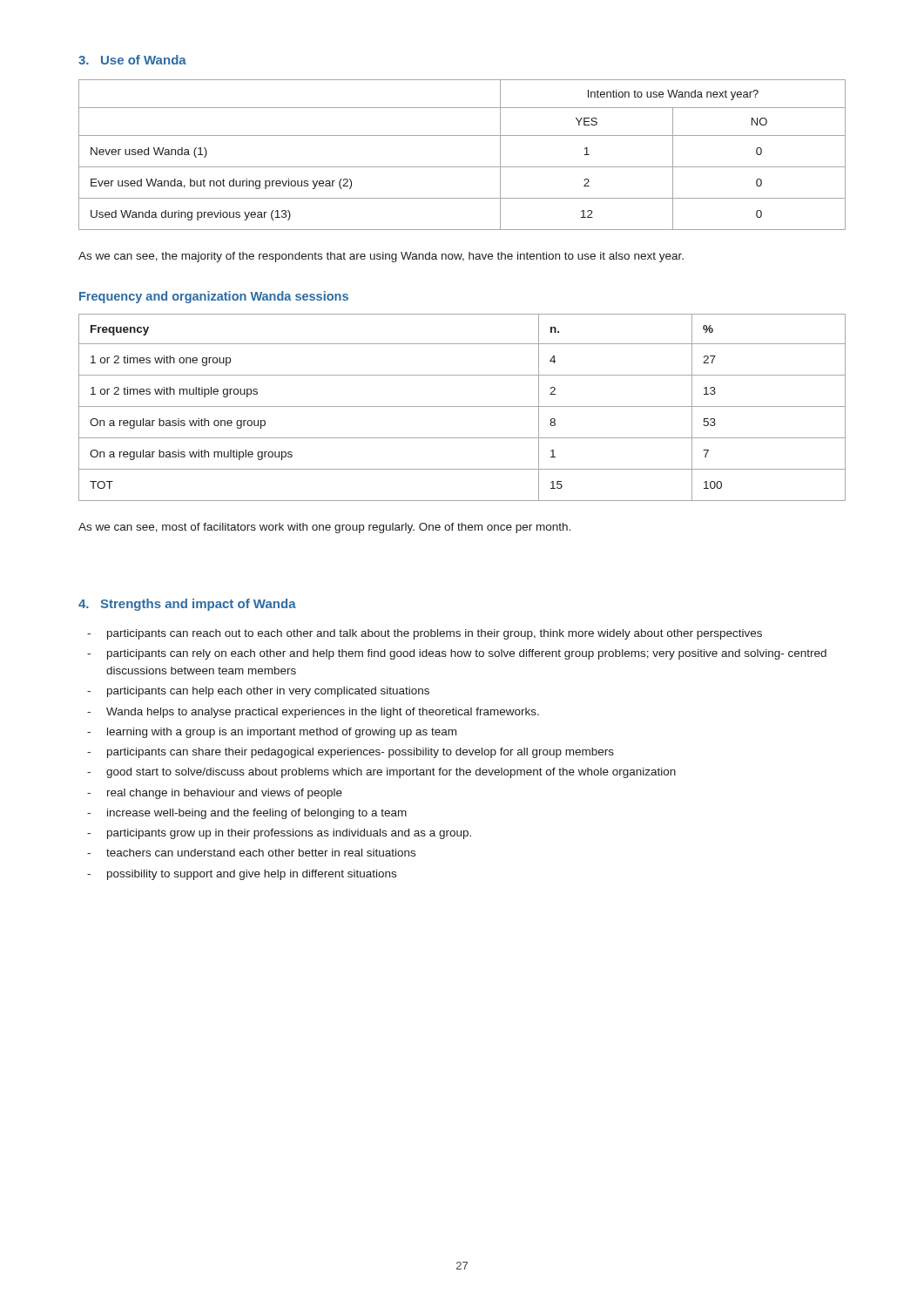924x1307 pixels.
Task: Find the table that mentions "1 or 2"
Action: (462, 408)
